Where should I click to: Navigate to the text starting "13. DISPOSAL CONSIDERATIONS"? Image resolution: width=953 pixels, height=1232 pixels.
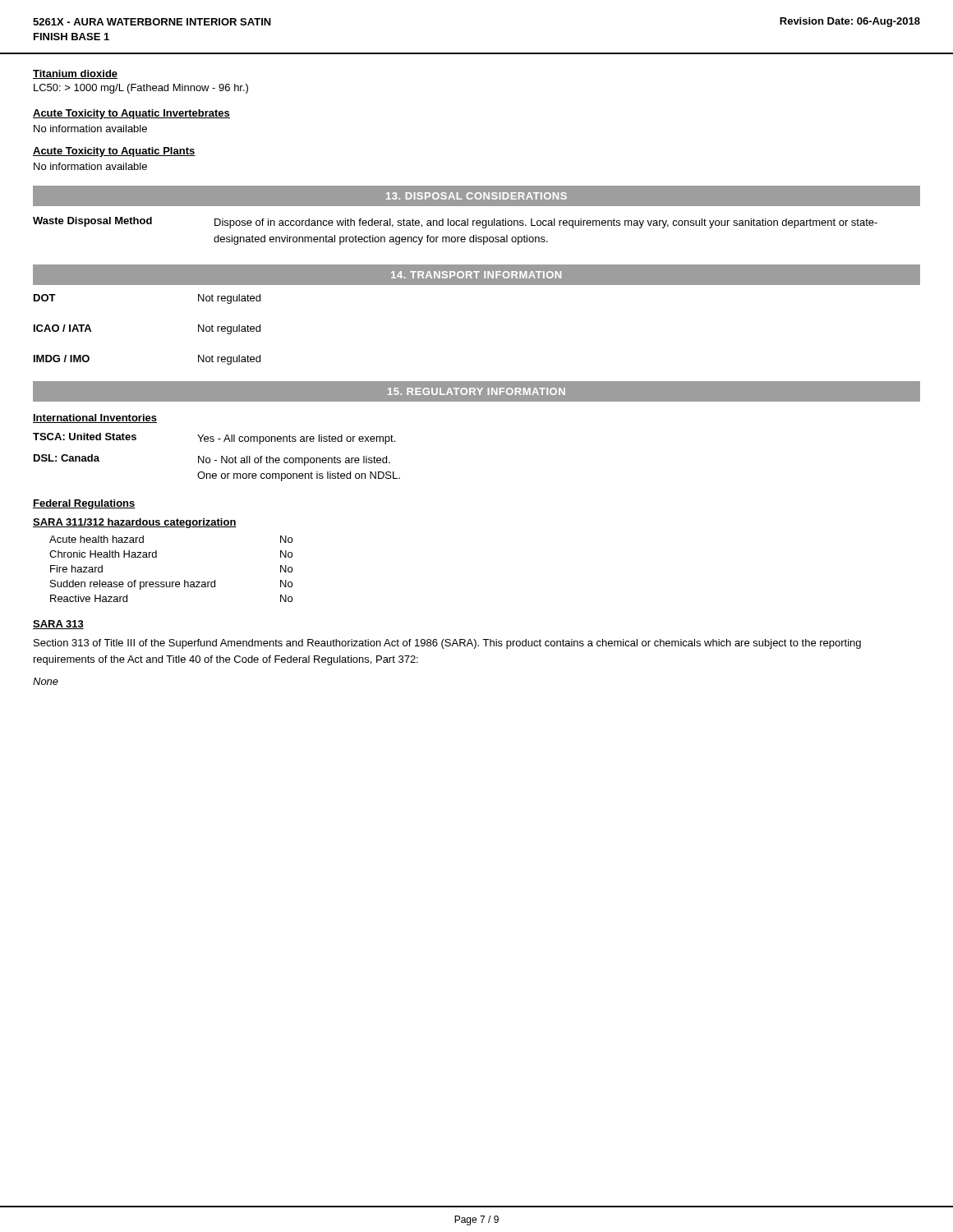pos(476,196)
